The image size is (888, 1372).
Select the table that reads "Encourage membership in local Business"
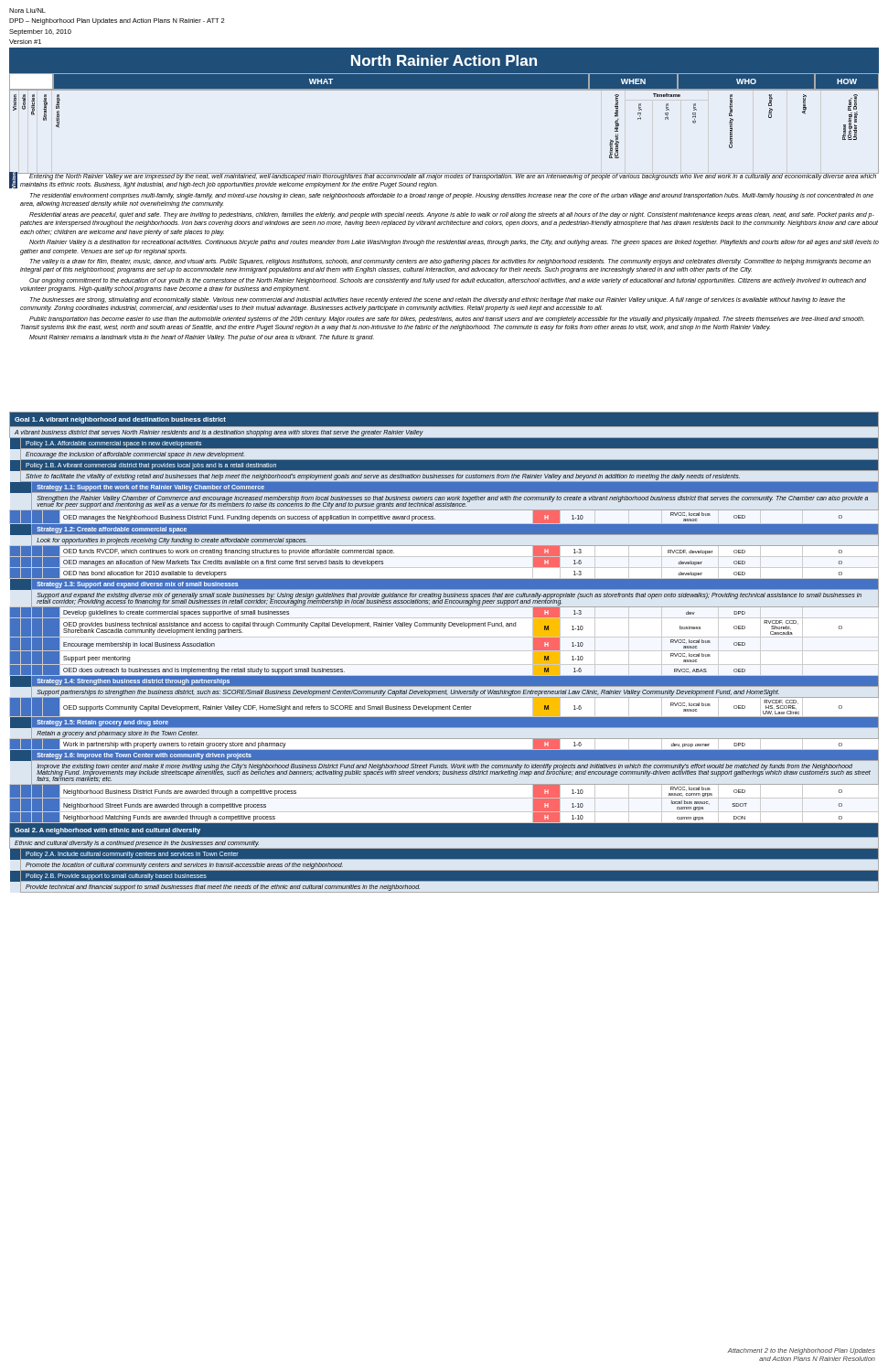tap(444, 869)
